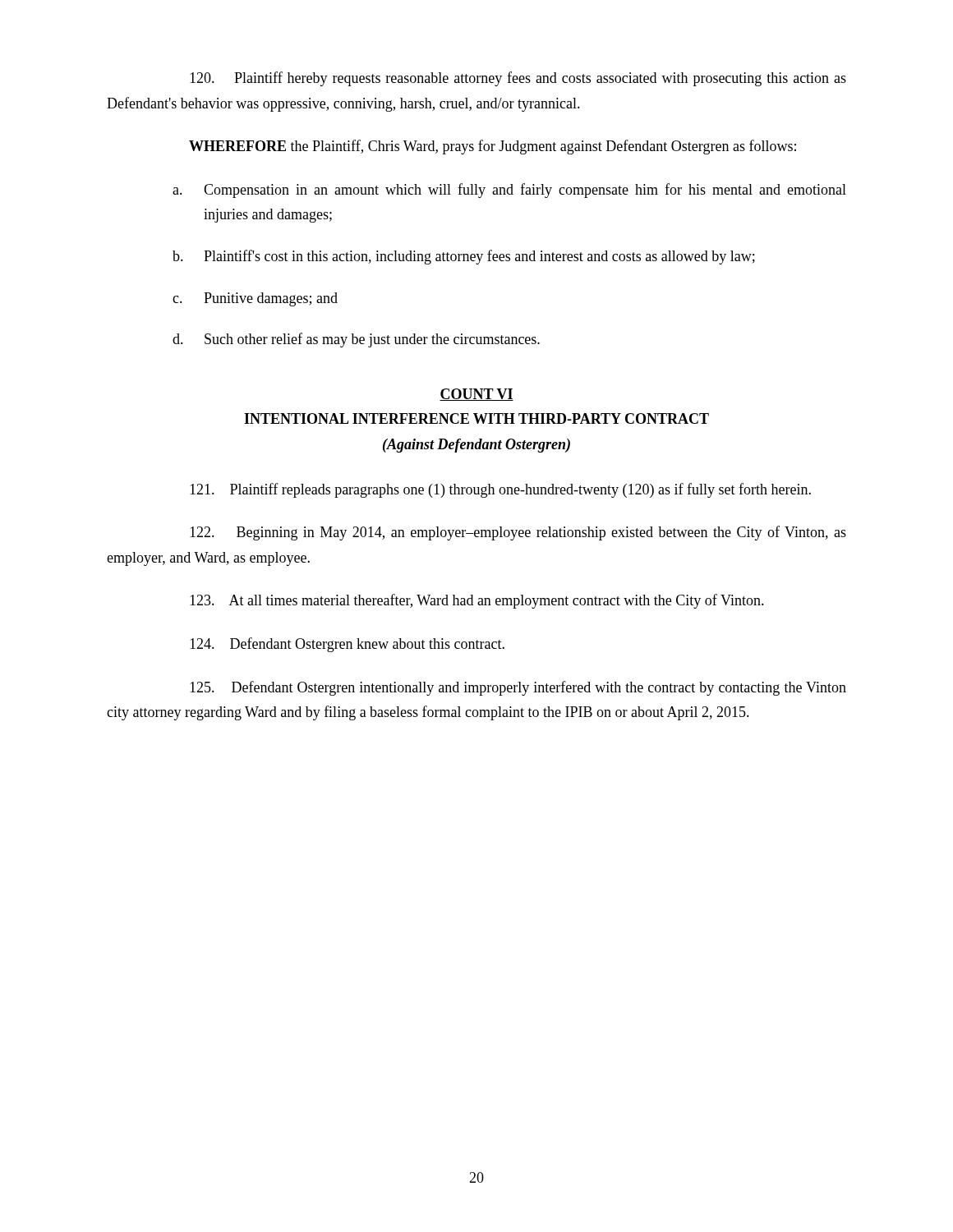Screen dimensions: 1232x953
Task: Click on the text block with the text "At all times material thereafter, Ward had an"
Action: click(x=476, y=601)
